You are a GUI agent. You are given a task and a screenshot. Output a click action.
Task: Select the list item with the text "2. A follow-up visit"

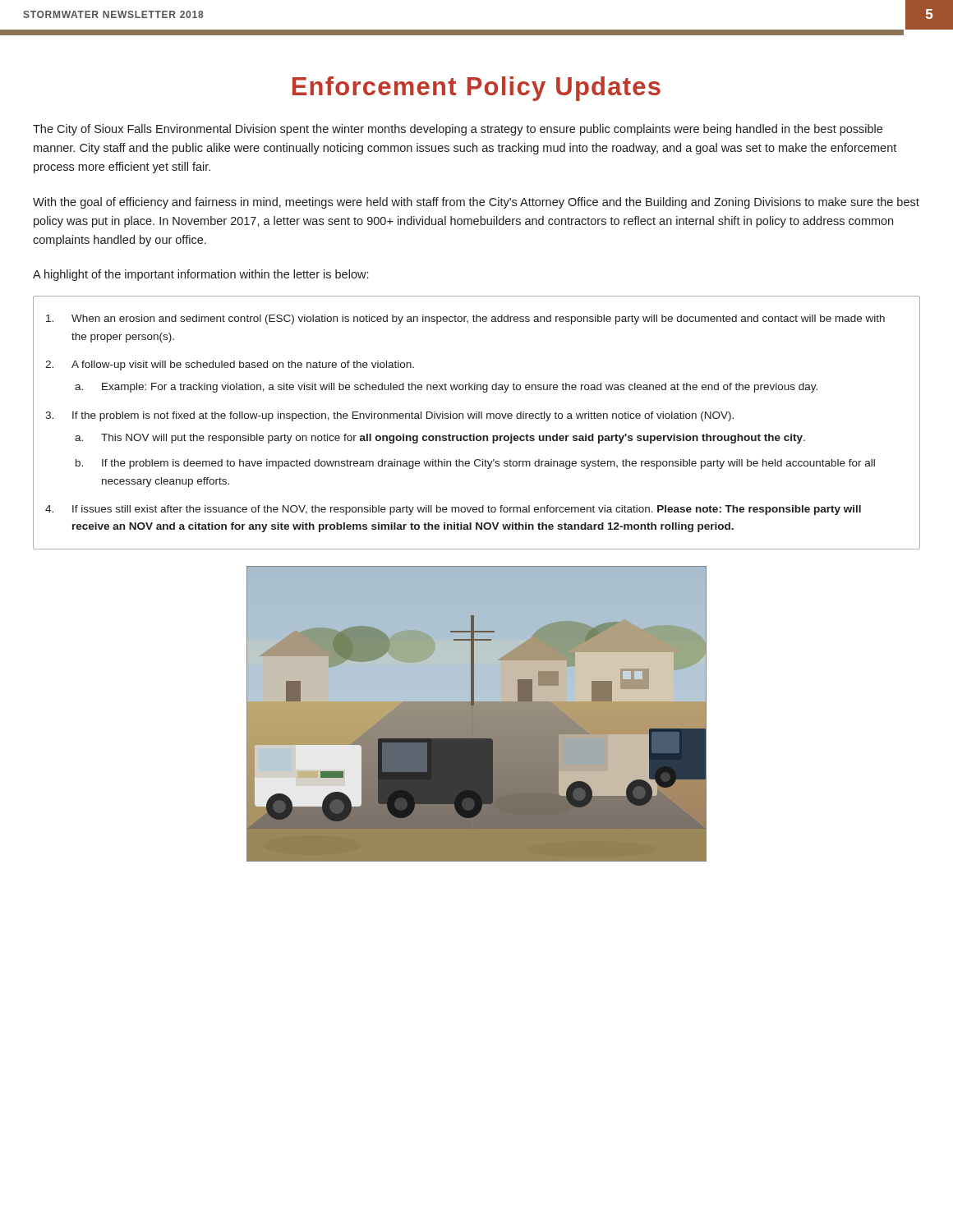pos(230,364)
